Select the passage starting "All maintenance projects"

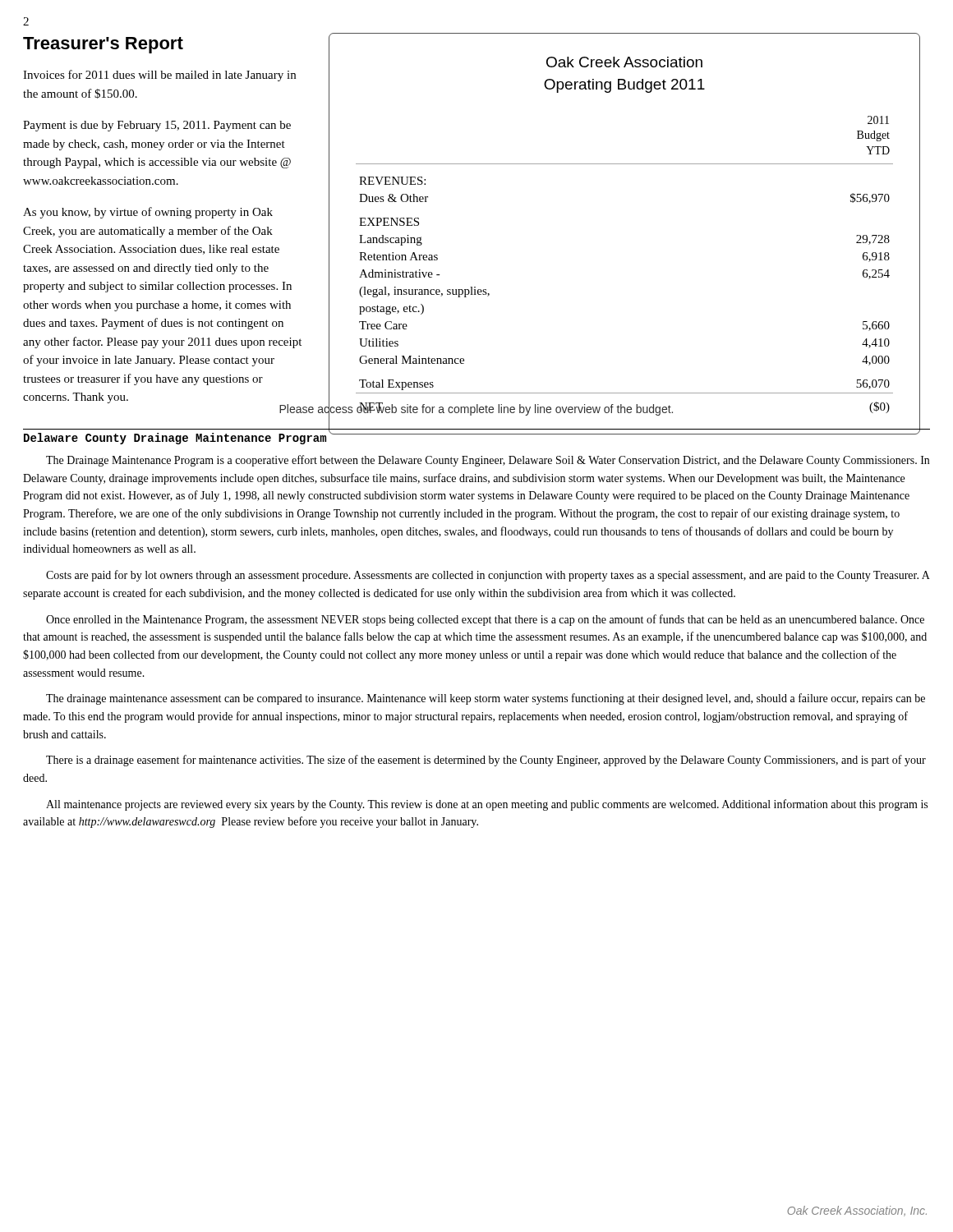click(x=476, y=813)
